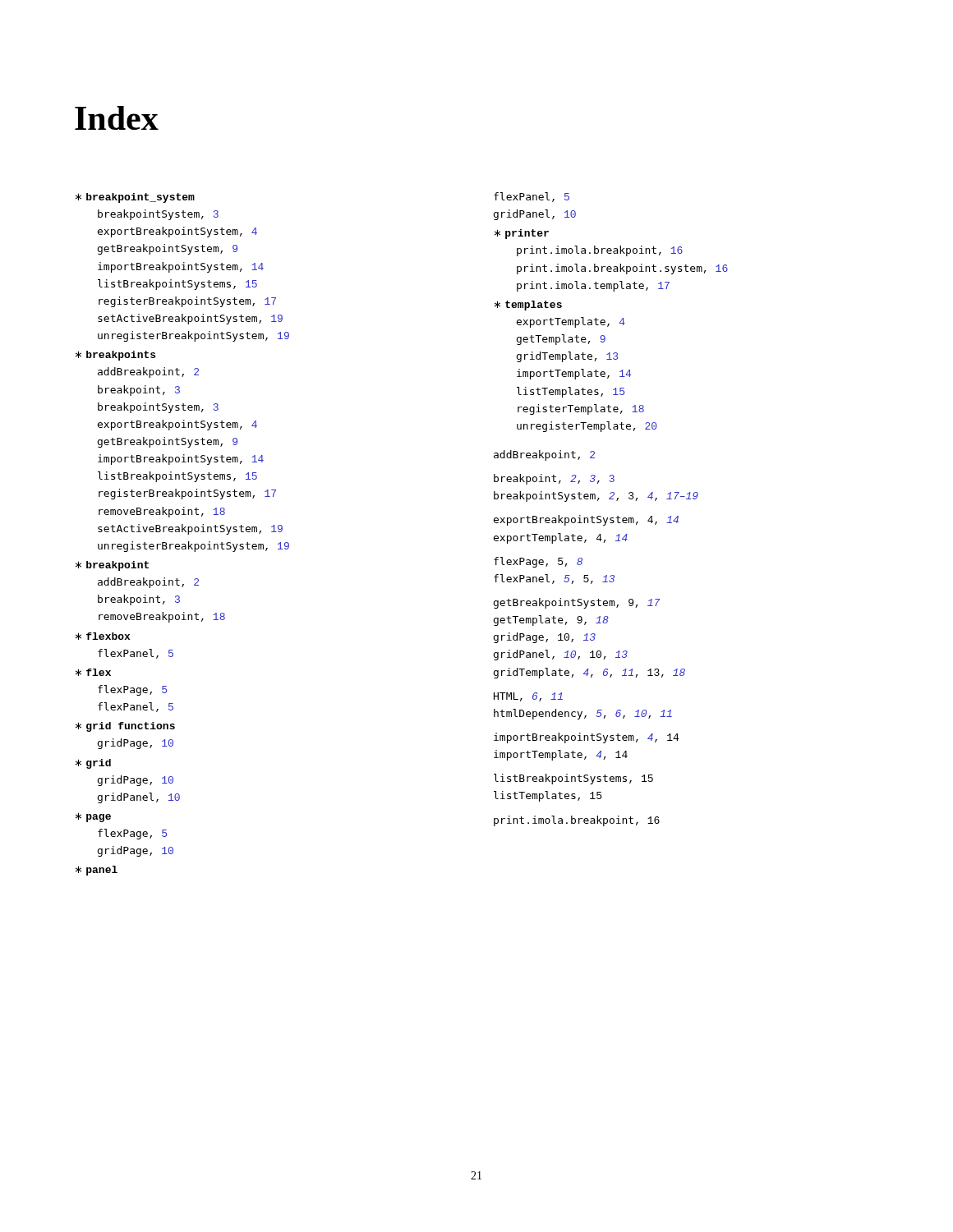
Task: Locate the title
Action: (x=116, y=118)
